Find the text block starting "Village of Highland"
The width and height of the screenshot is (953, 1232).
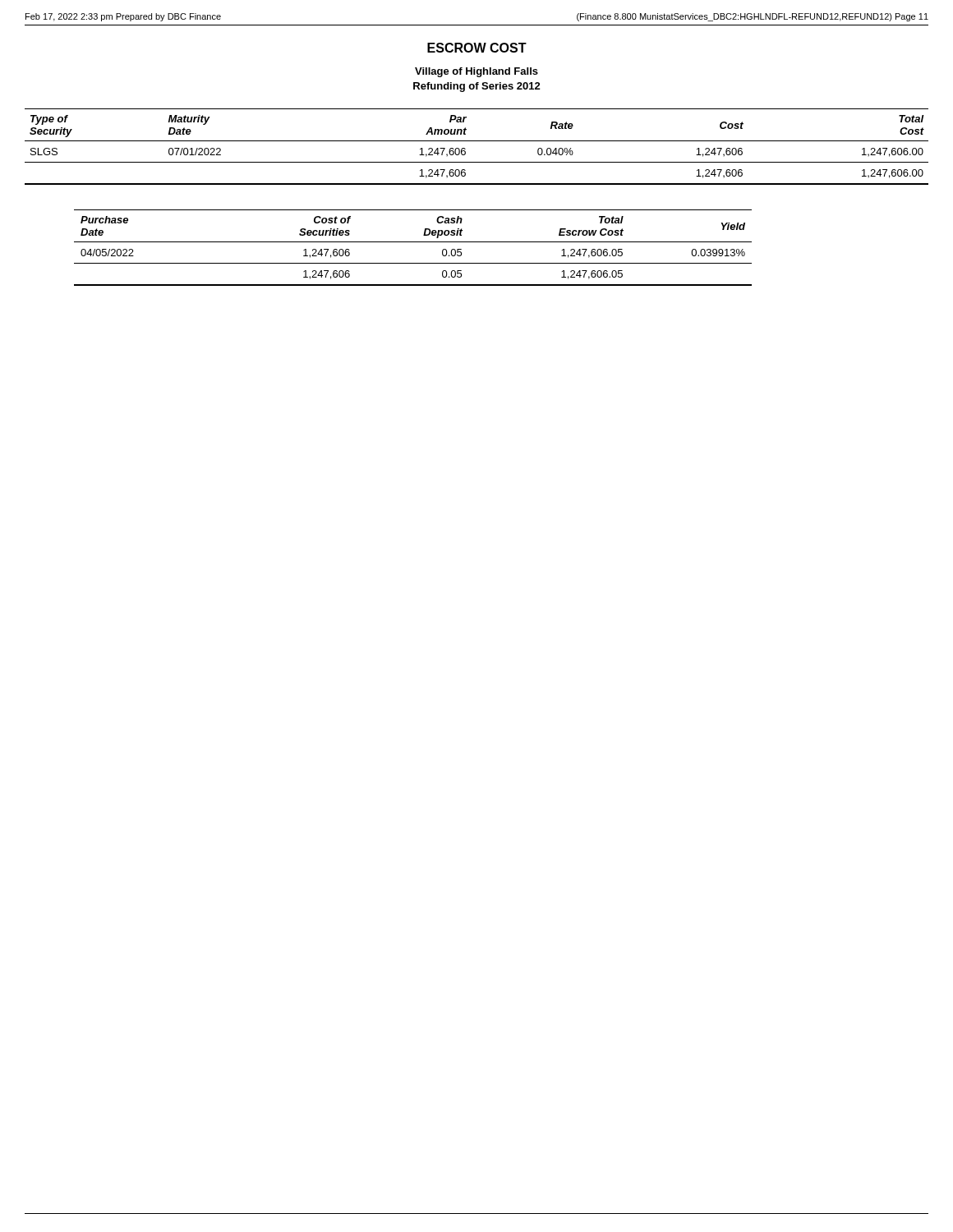click(476, 79)
